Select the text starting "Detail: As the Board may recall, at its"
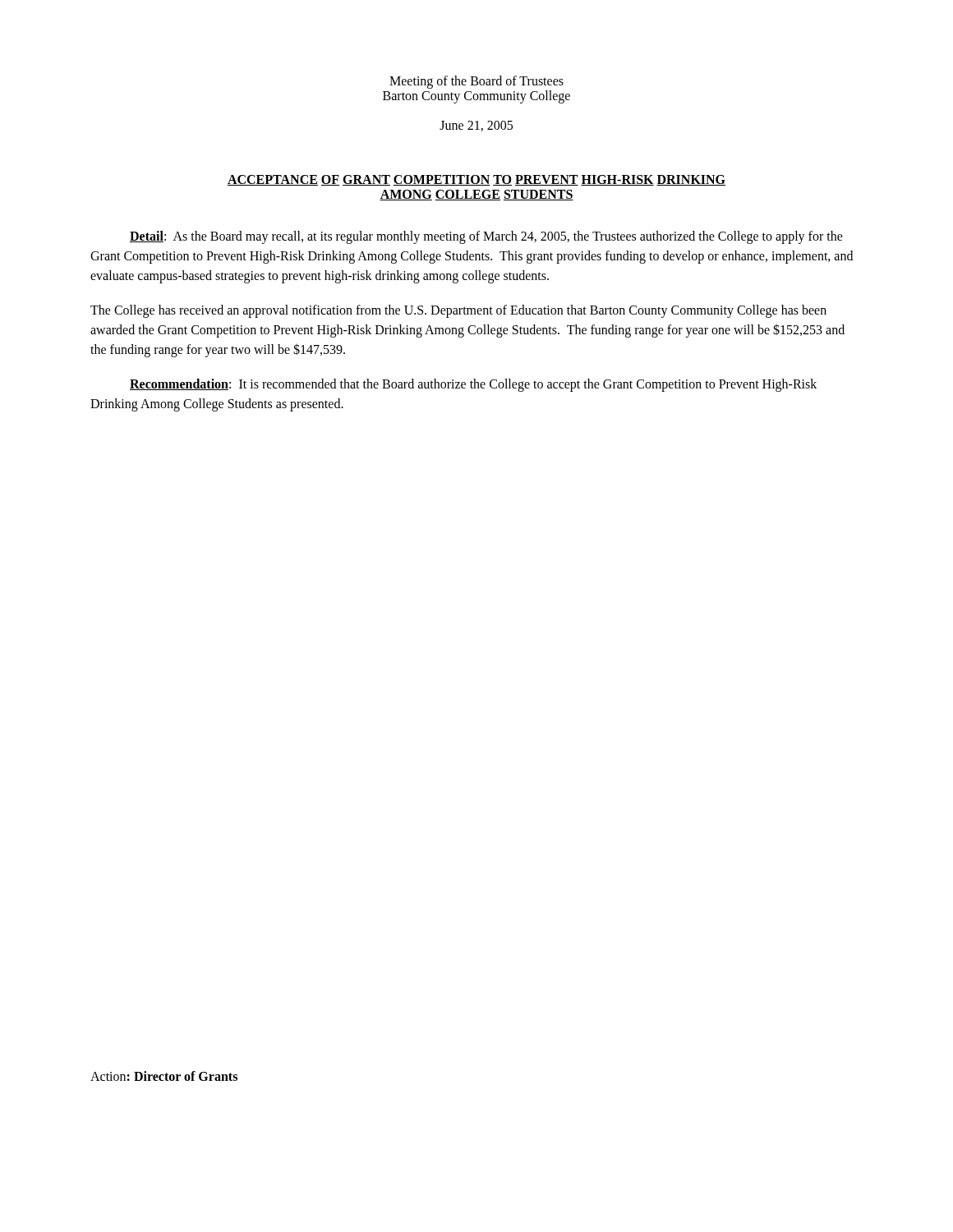Image resolution: width=953 pixels, height=1232 pixels. tap(472, 256)
